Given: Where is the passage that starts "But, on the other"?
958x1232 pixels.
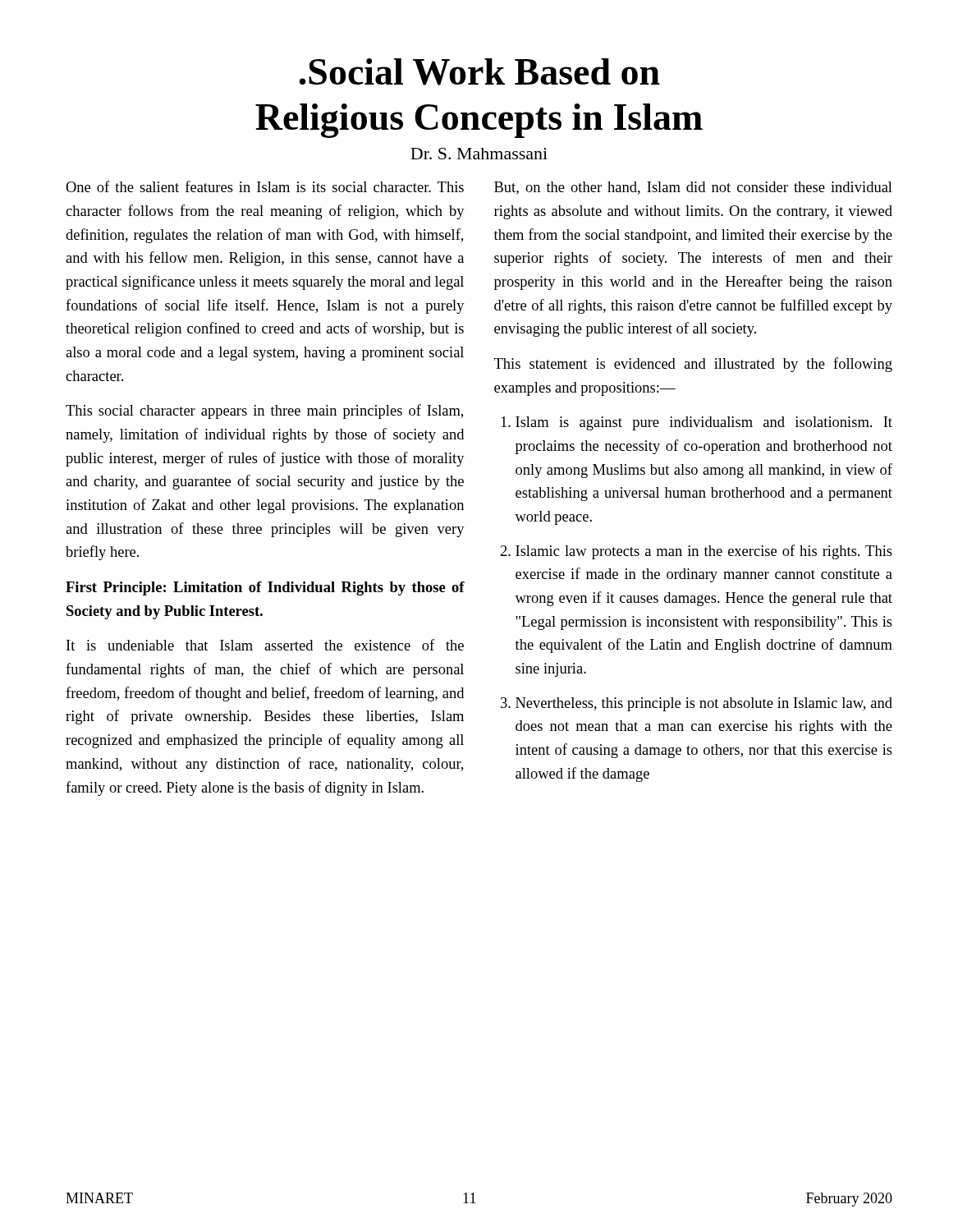Looking at the screenshot, I should tap(693, 258).
